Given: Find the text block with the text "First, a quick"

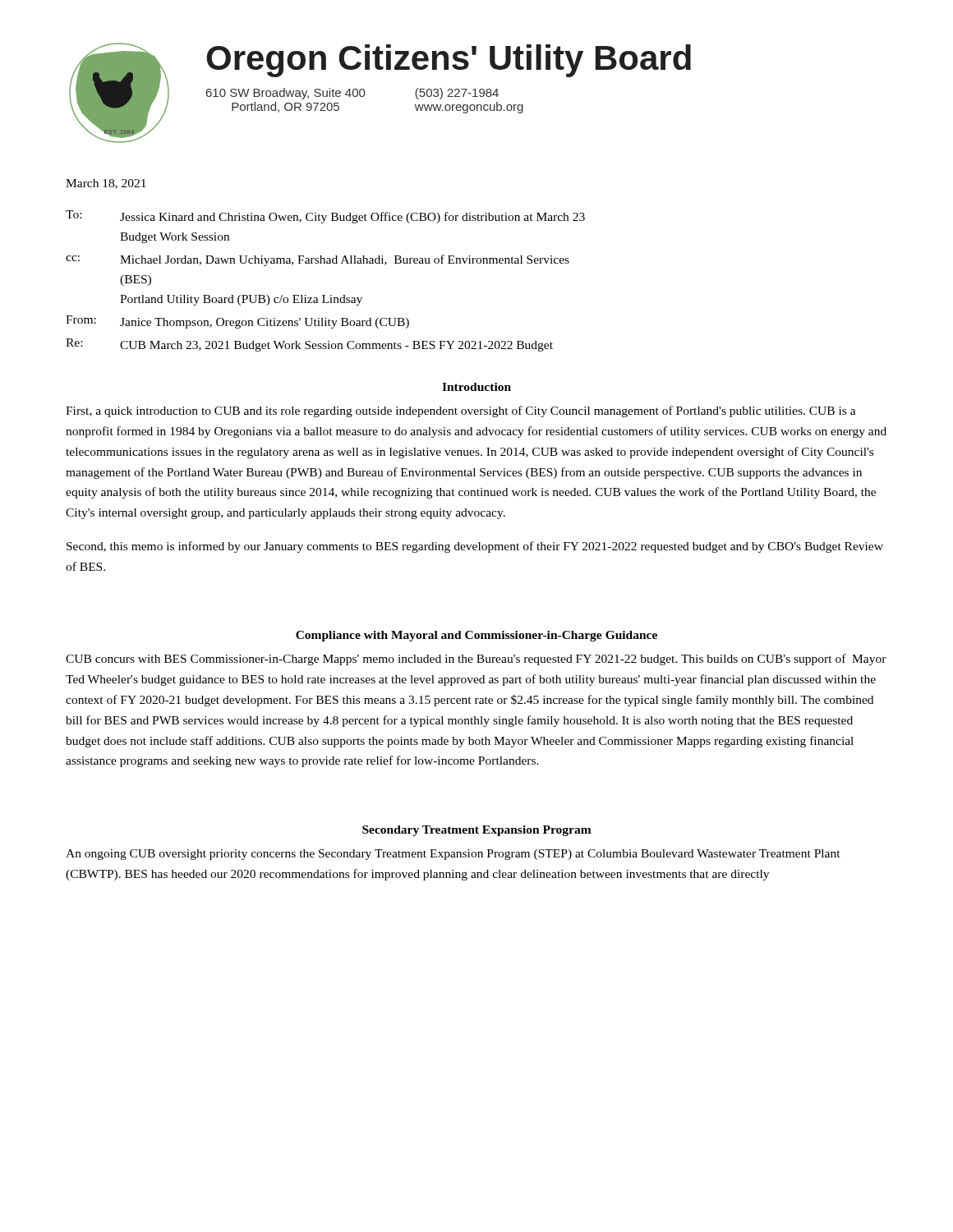Looking at the screenshot, I should [x=476, y=461].
